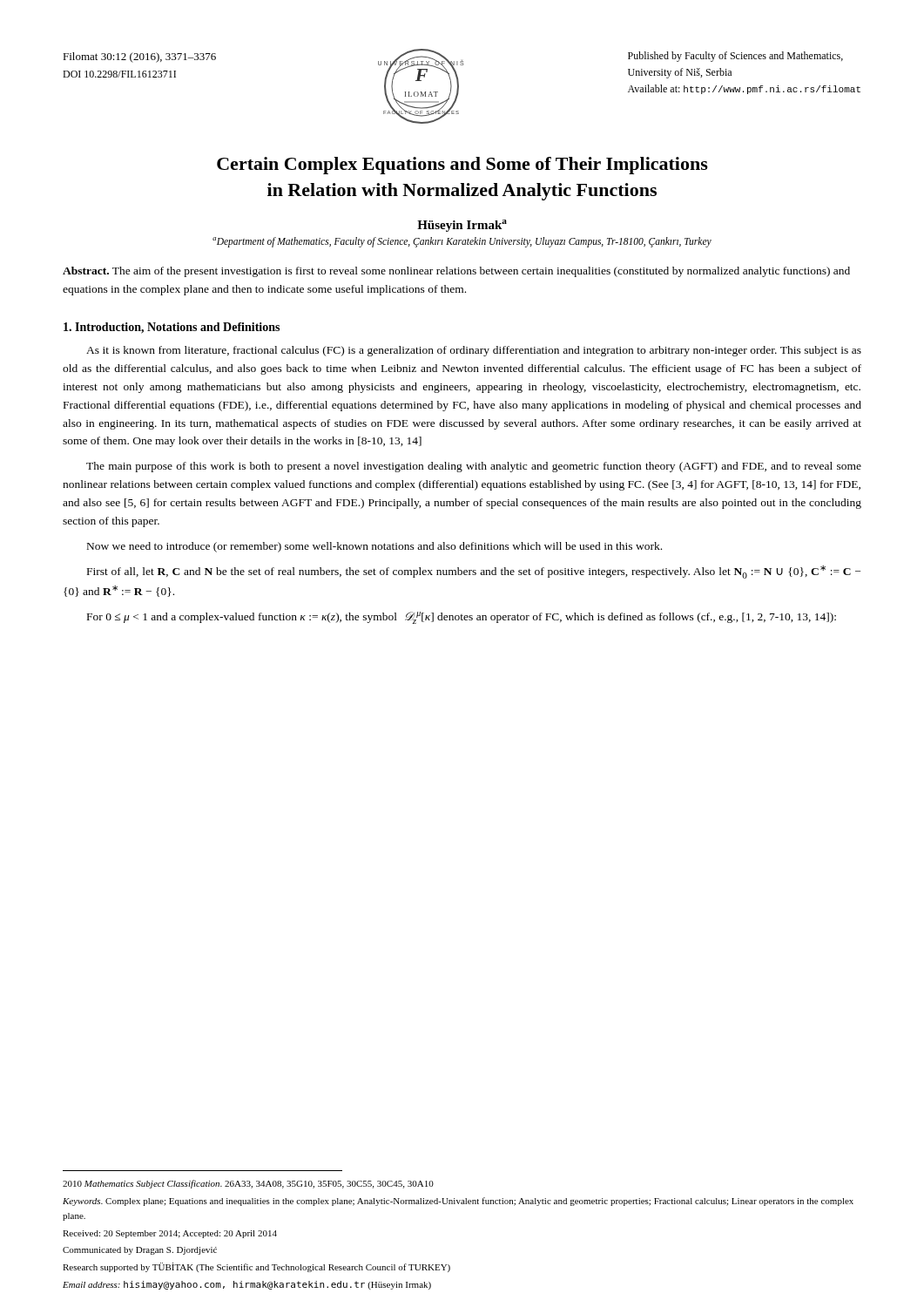Find the text that reads "Hüseyin Irmaka"

462,225
